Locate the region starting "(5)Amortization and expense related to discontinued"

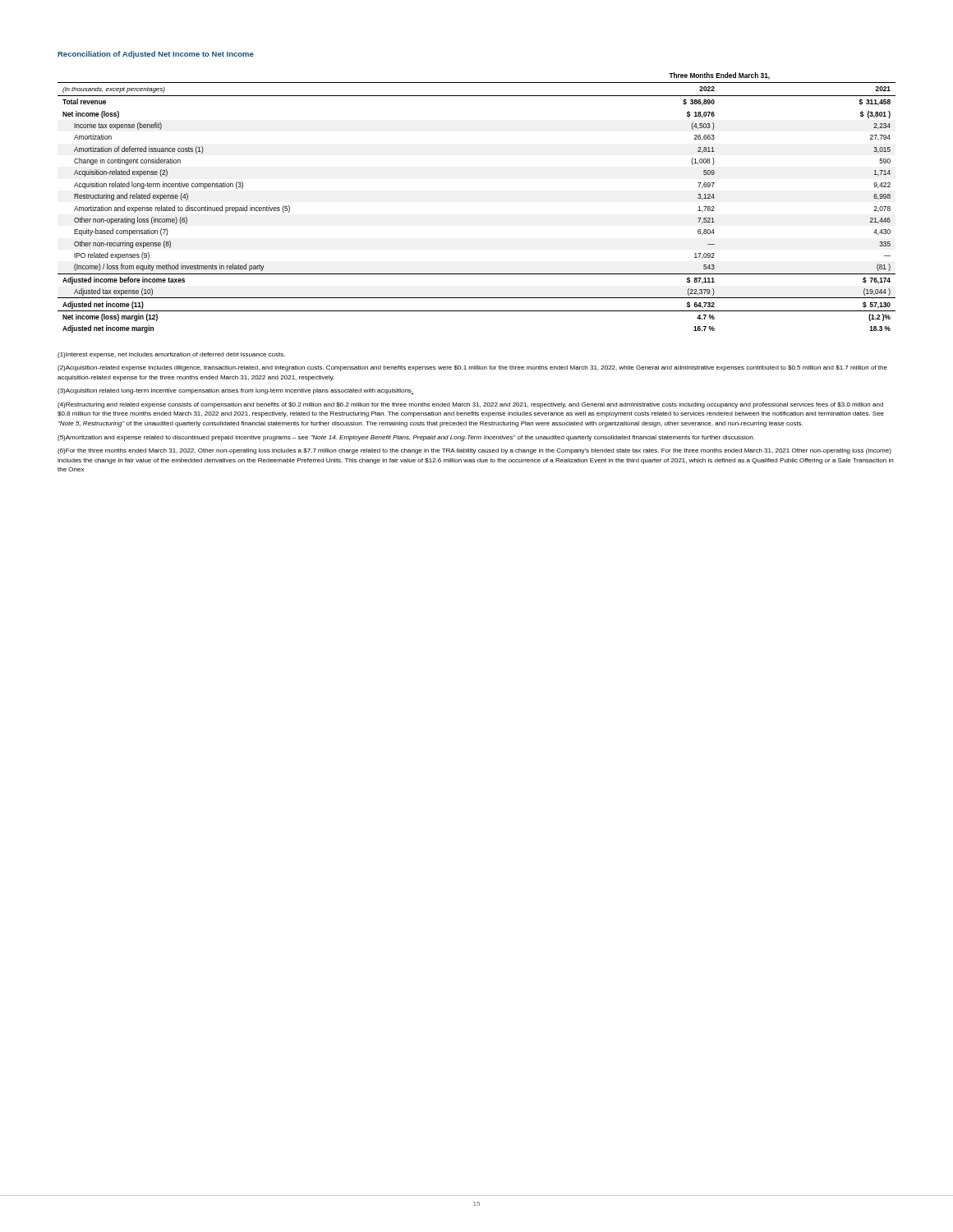coord(406,437)
